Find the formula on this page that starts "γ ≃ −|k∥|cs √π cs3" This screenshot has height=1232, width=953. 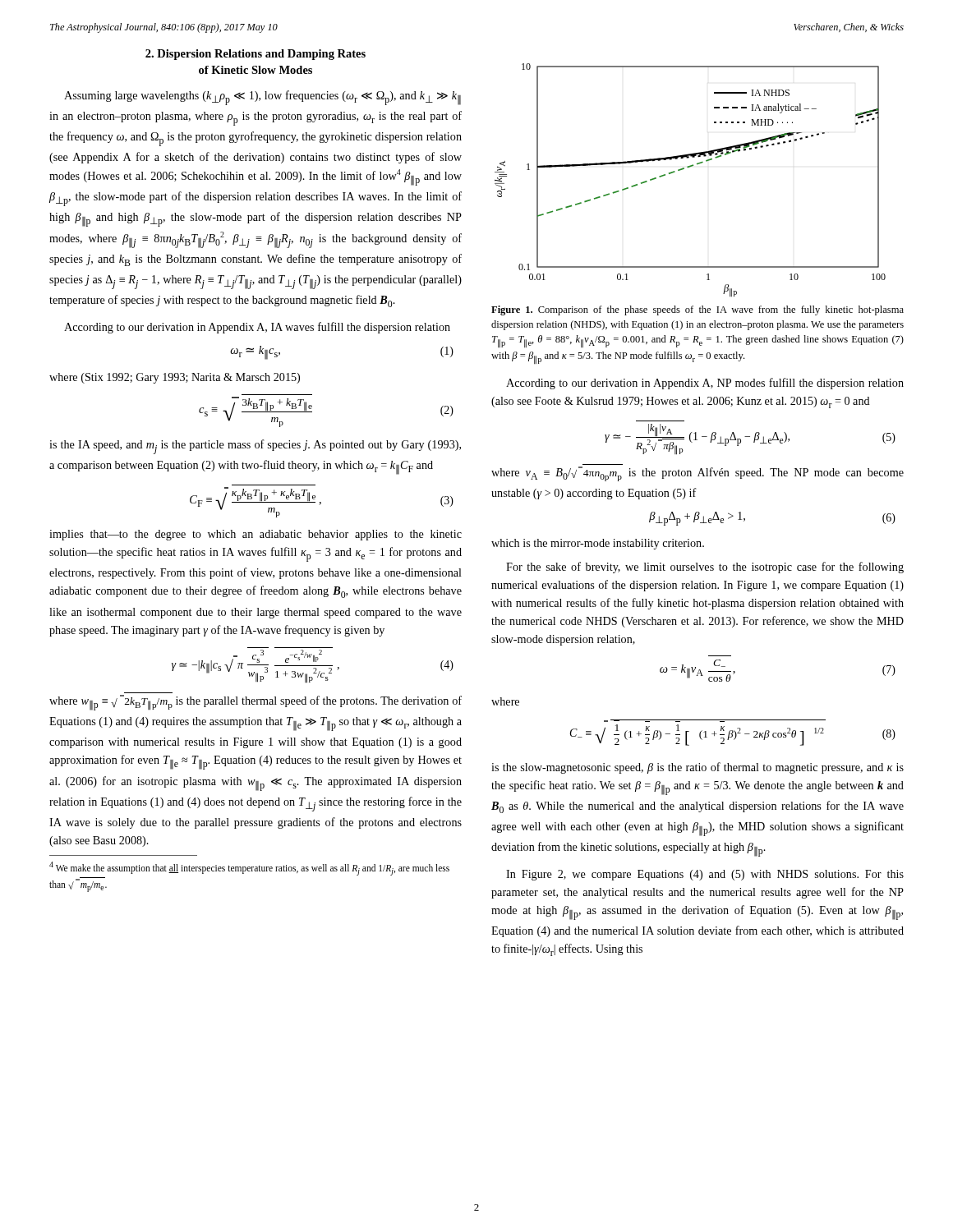tap(255, 665)
